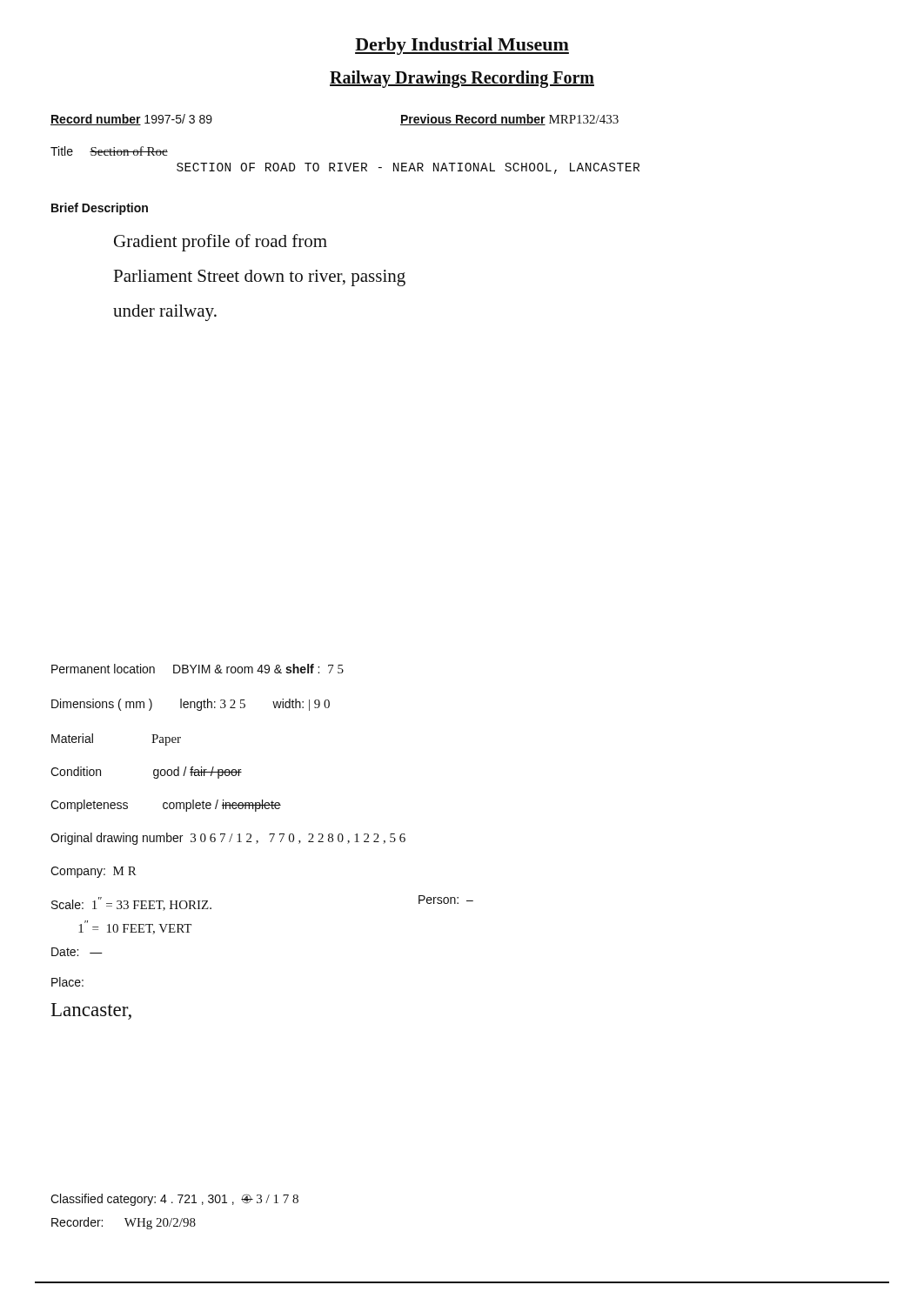Click on the text containing "Date: —"

pos(76,952)
